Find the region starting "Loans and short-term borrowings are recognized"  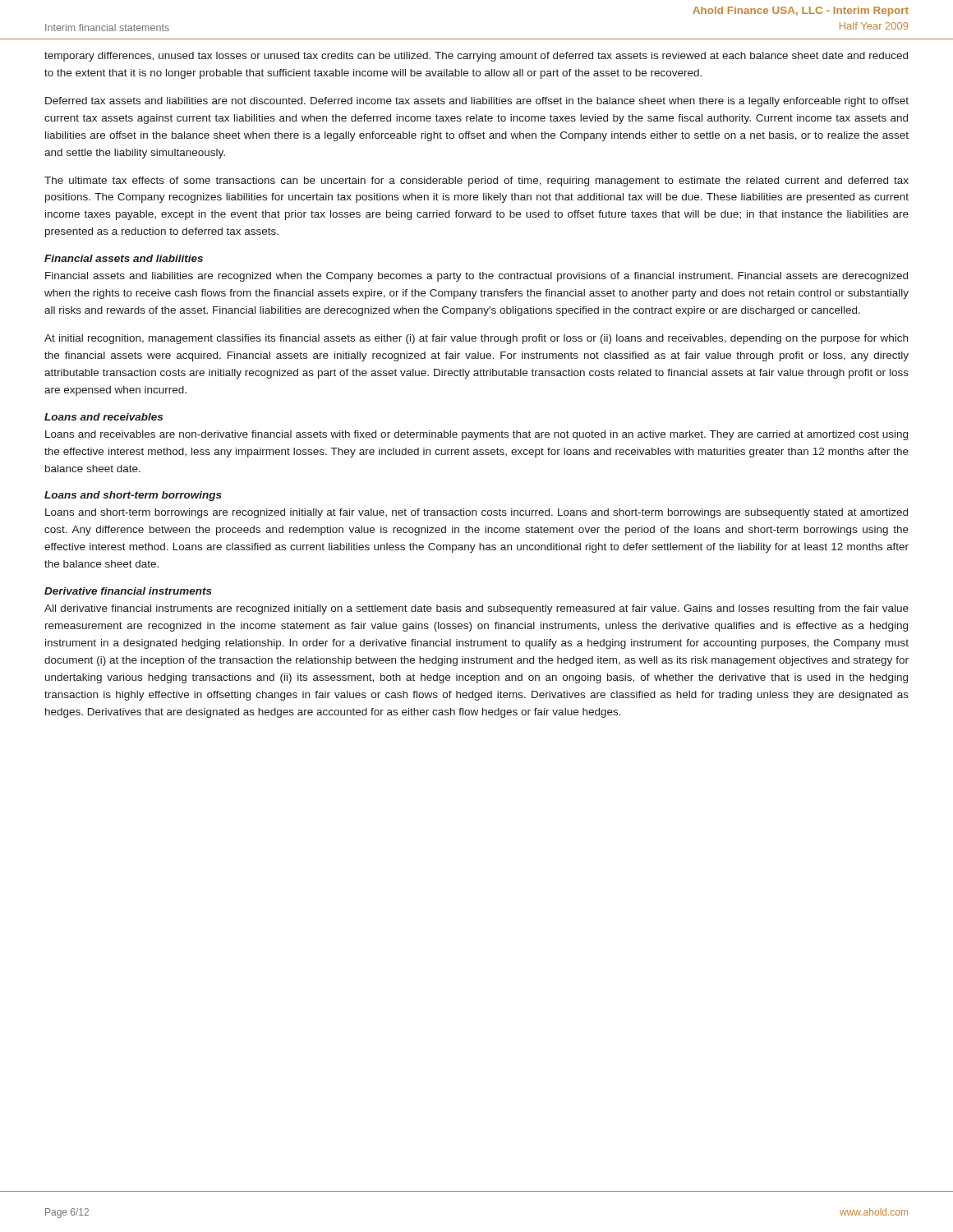(476, 538)
